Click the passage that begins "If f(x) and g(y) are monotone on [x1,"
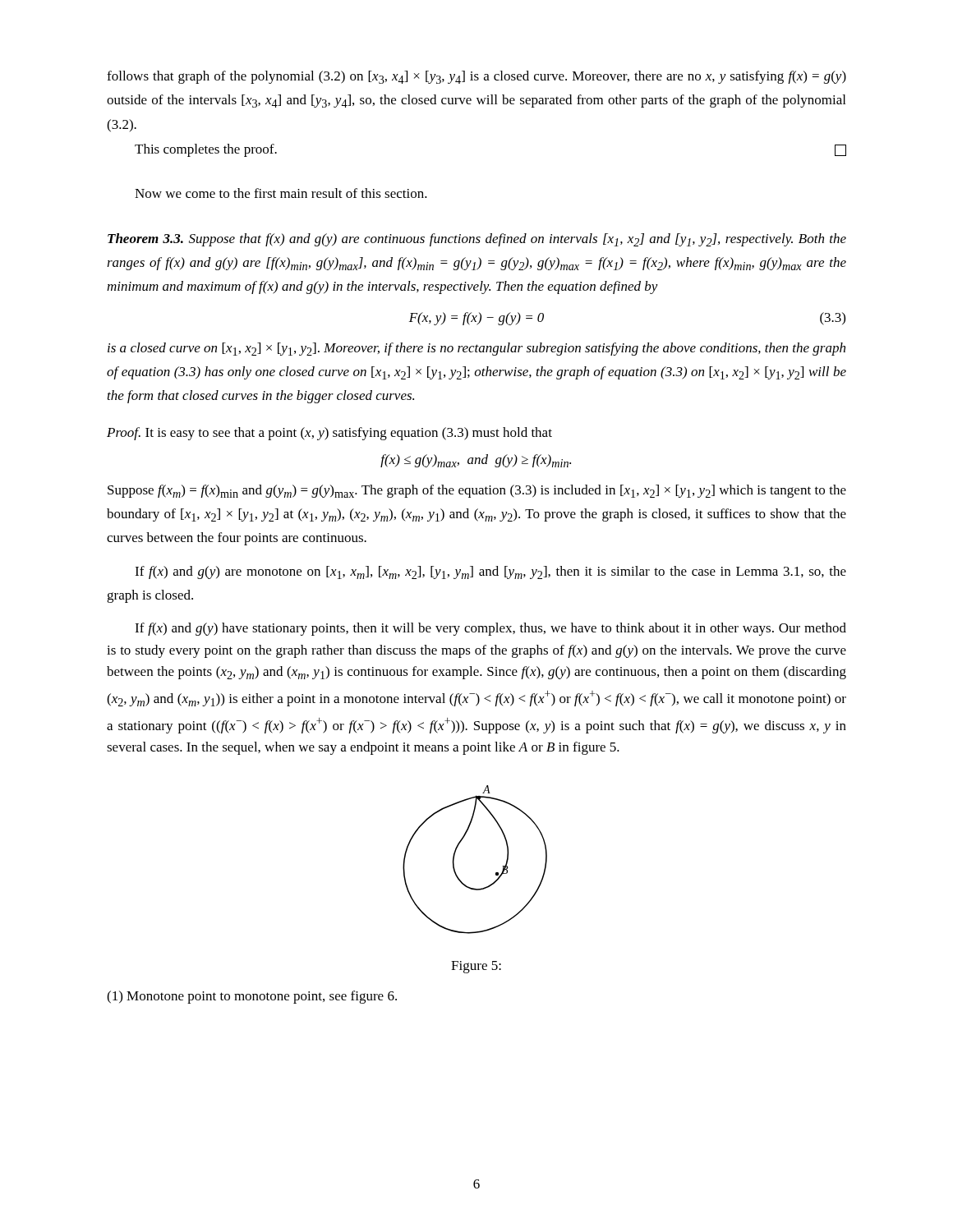The width and height of the screenshot is (953, 1232). [476, 583]
